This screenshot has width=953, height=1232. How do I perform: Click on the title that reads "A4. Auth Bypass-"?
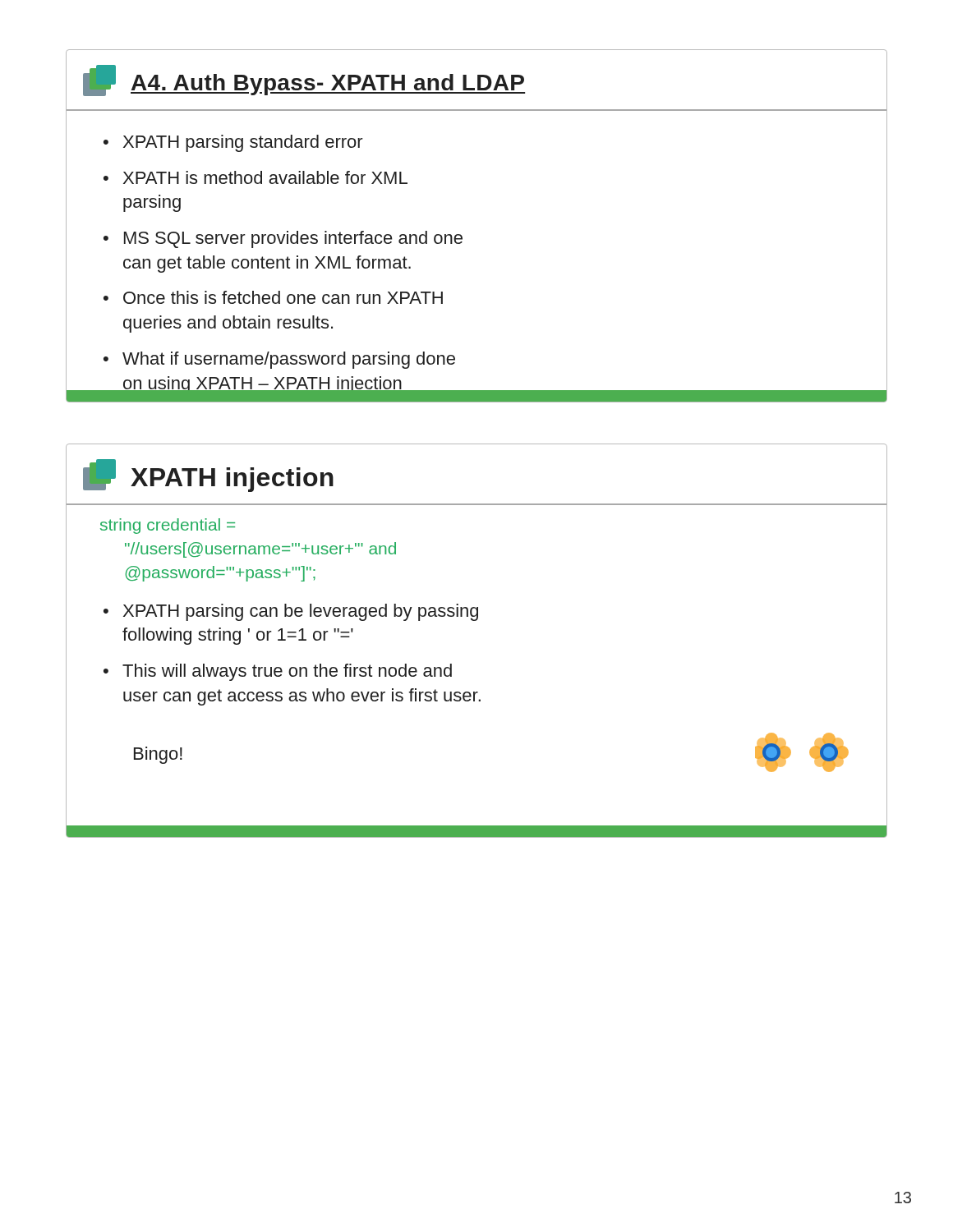point(328,83)
